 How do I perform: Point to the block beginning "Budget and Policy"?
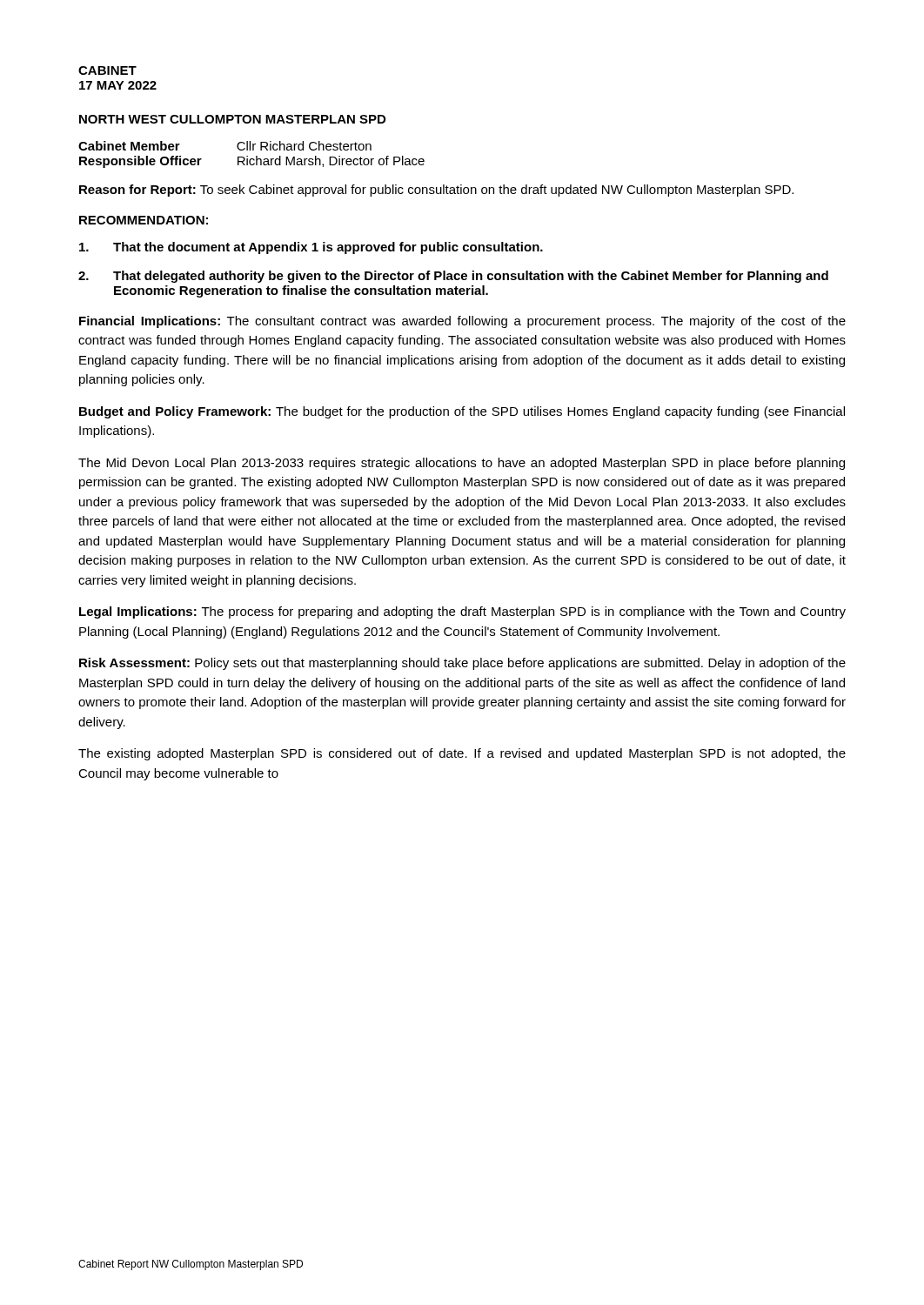coord(462,421)
